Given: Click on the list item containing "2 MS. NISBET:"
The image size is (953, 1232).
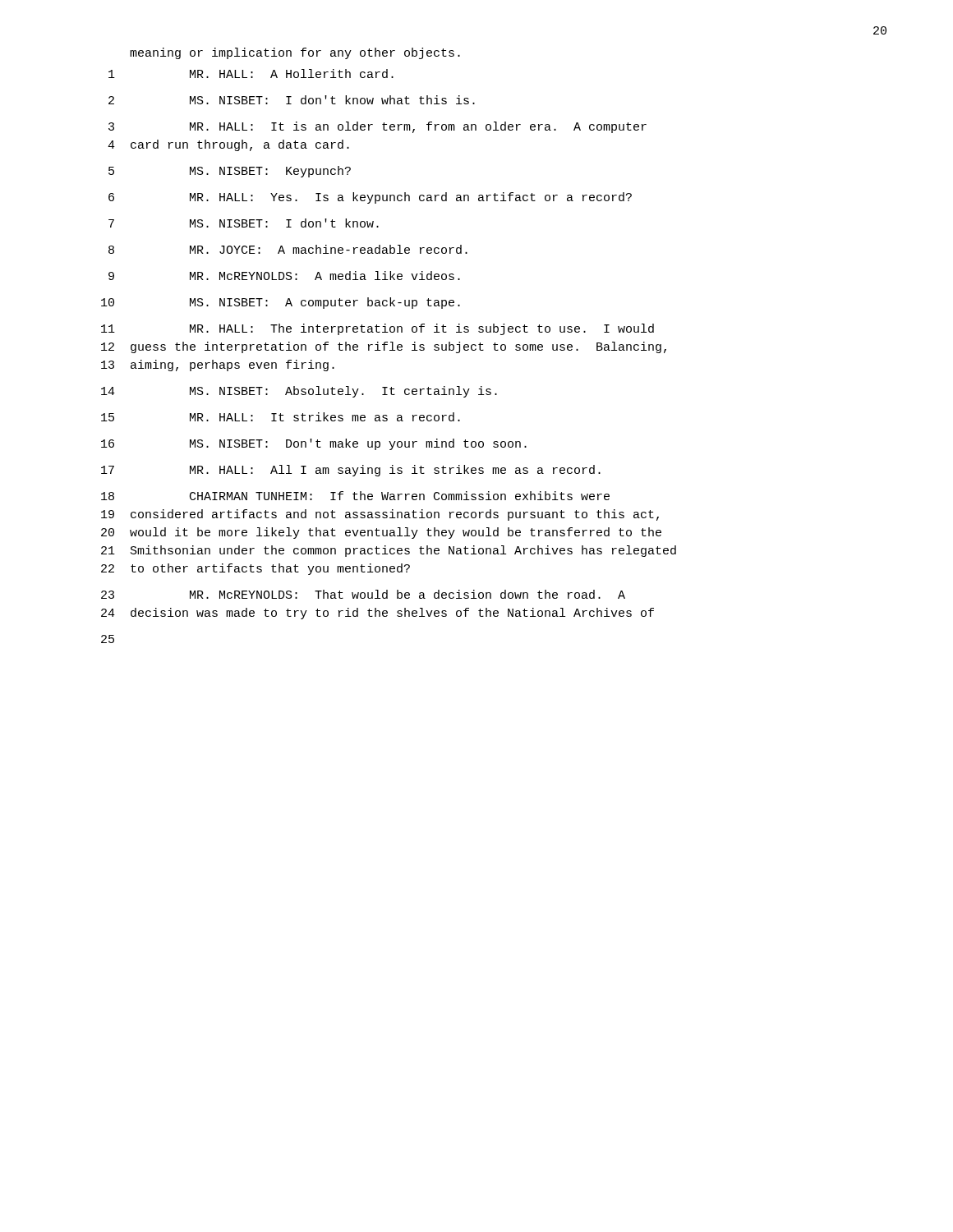Looking at the screenshot, I should tap(485, 102).
